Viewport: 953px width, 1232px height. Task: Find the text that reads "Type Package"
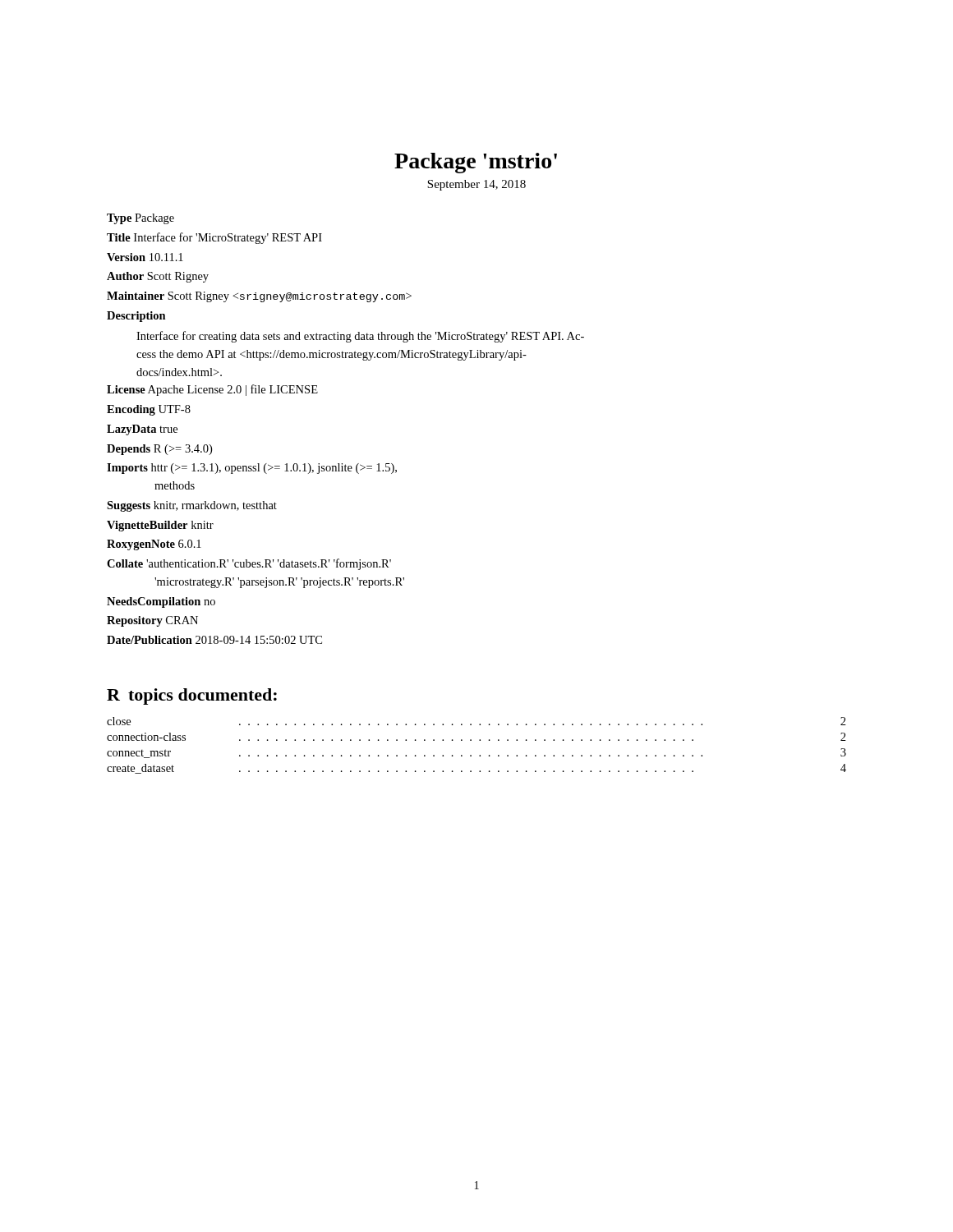pyautogui.click(x=141, y=218)
